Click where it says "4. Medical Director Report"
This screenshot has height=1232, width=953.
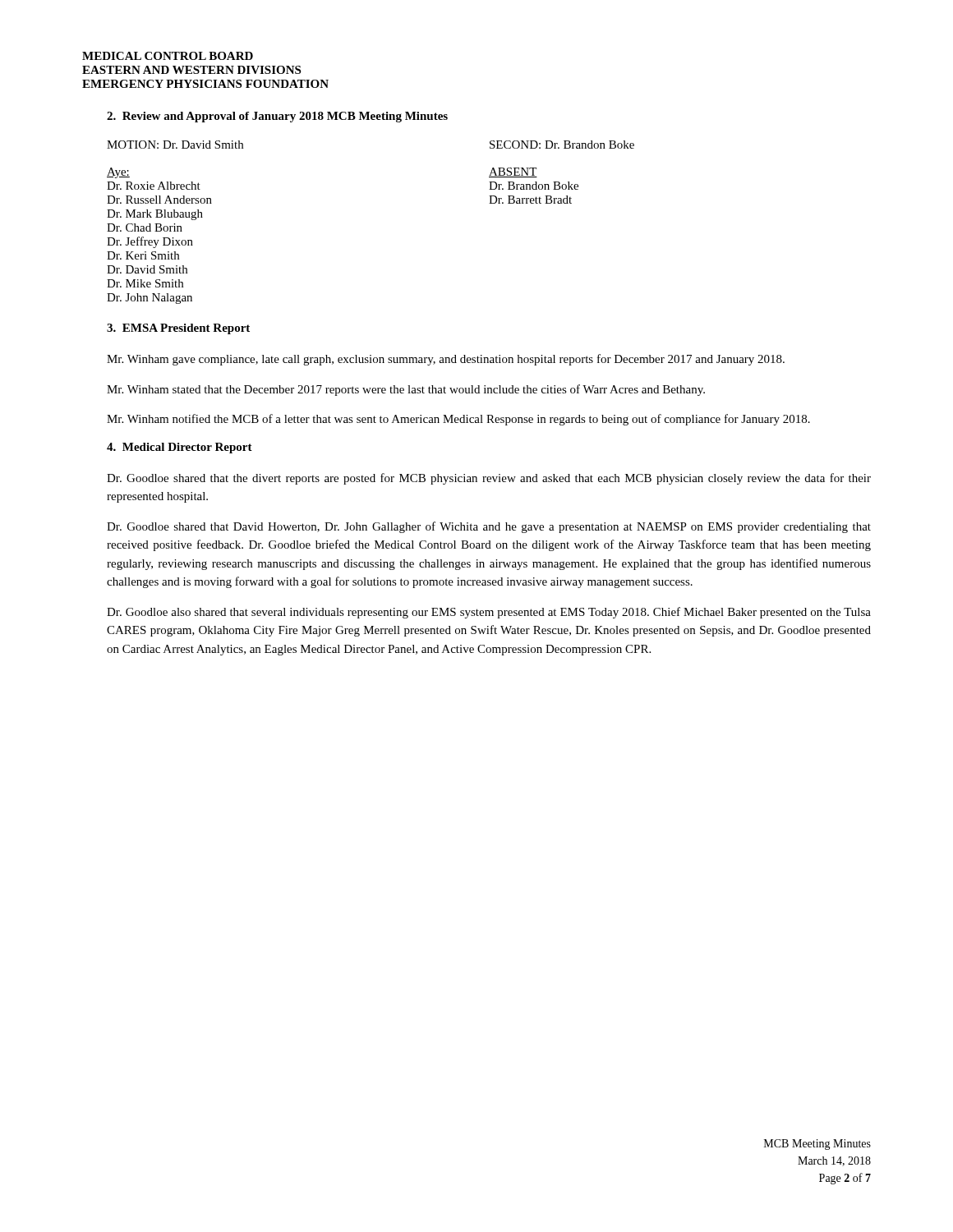pos(179,446)
